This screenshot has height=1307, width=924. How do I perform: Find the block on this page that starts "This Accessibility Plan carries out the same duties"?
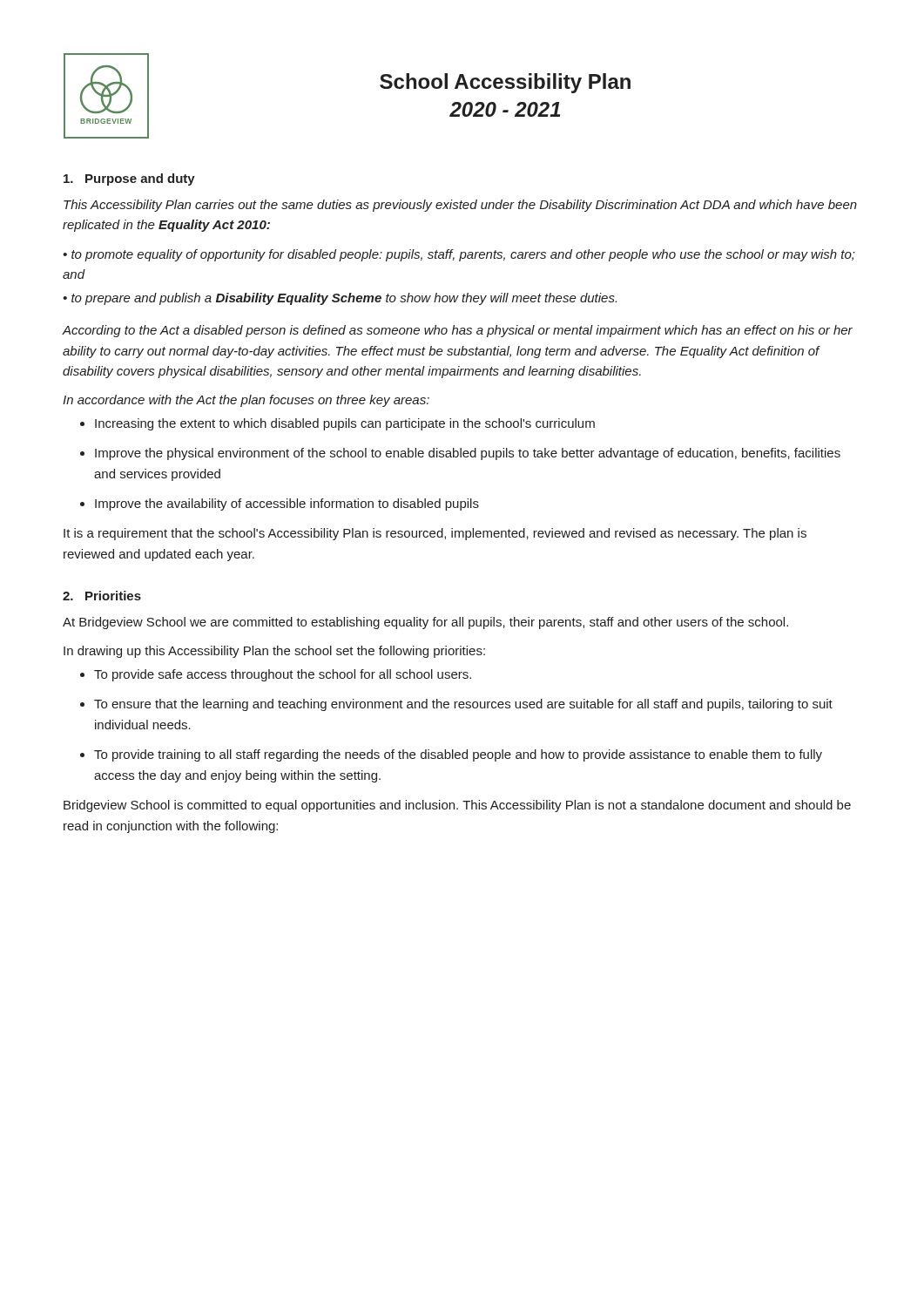coord(460,214)
